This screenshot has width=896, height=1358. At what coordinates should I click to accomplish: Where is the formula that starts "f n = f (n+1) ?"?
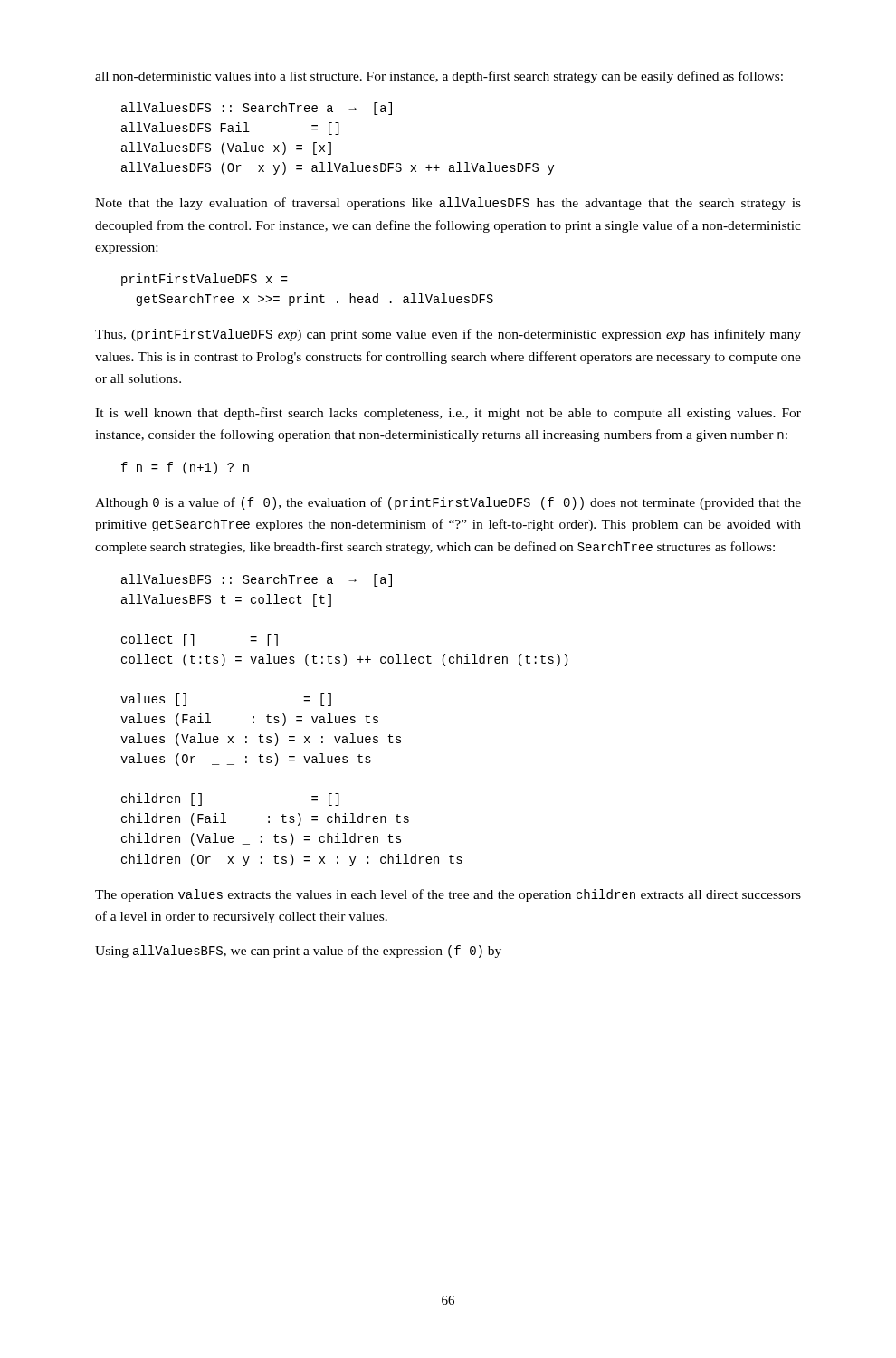click(185, 468)
